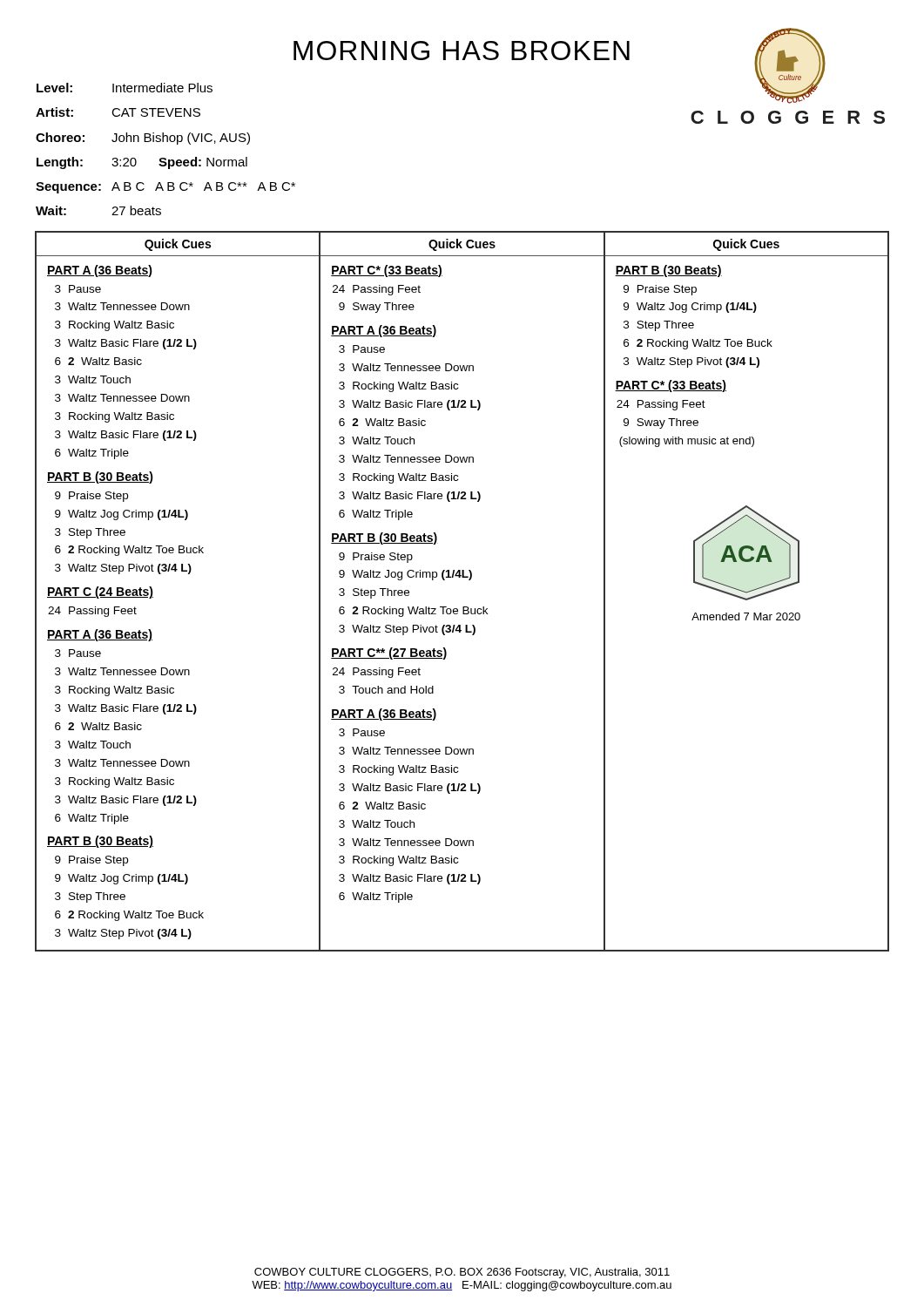924x1307 pixels.
Task: Point to the element starting "MORNING HAS BROKEN"
Action: click(462, 51)
